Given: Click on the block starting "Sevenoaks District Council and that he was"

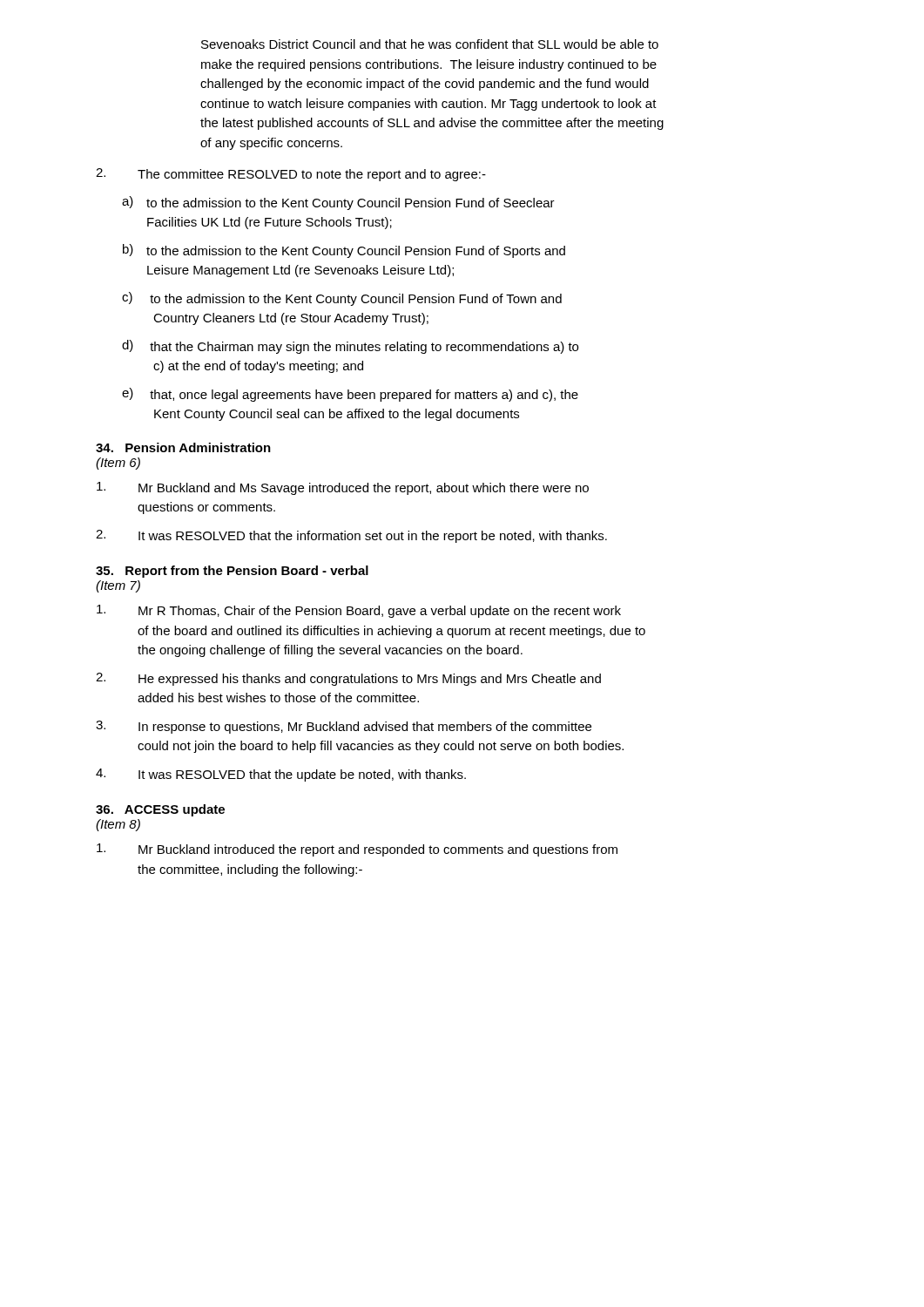Looking at the screenshot, I should [432, 93].
